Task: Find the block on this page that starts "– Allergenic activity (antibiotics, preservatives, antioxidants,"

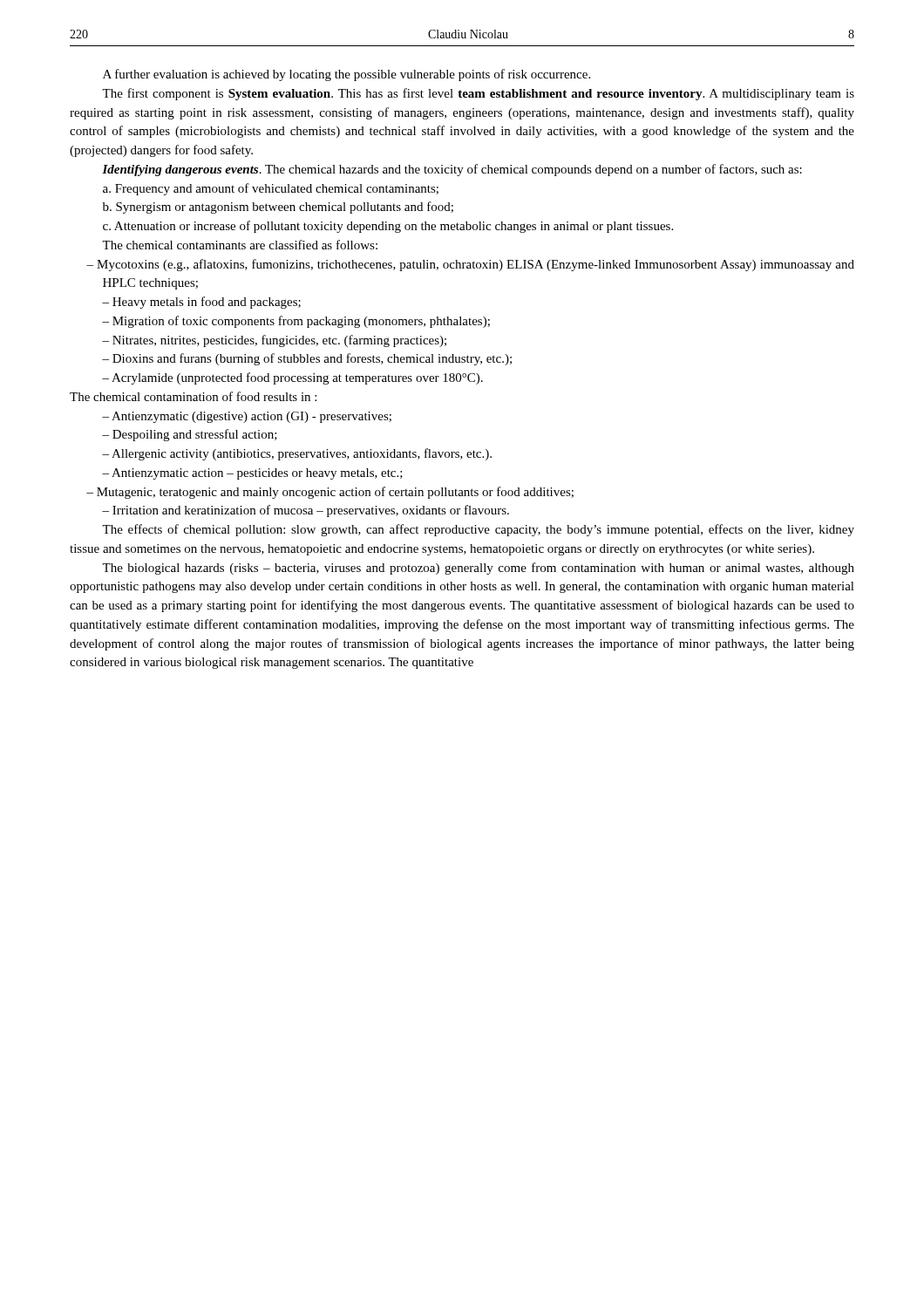Action: tap(478, 454)
